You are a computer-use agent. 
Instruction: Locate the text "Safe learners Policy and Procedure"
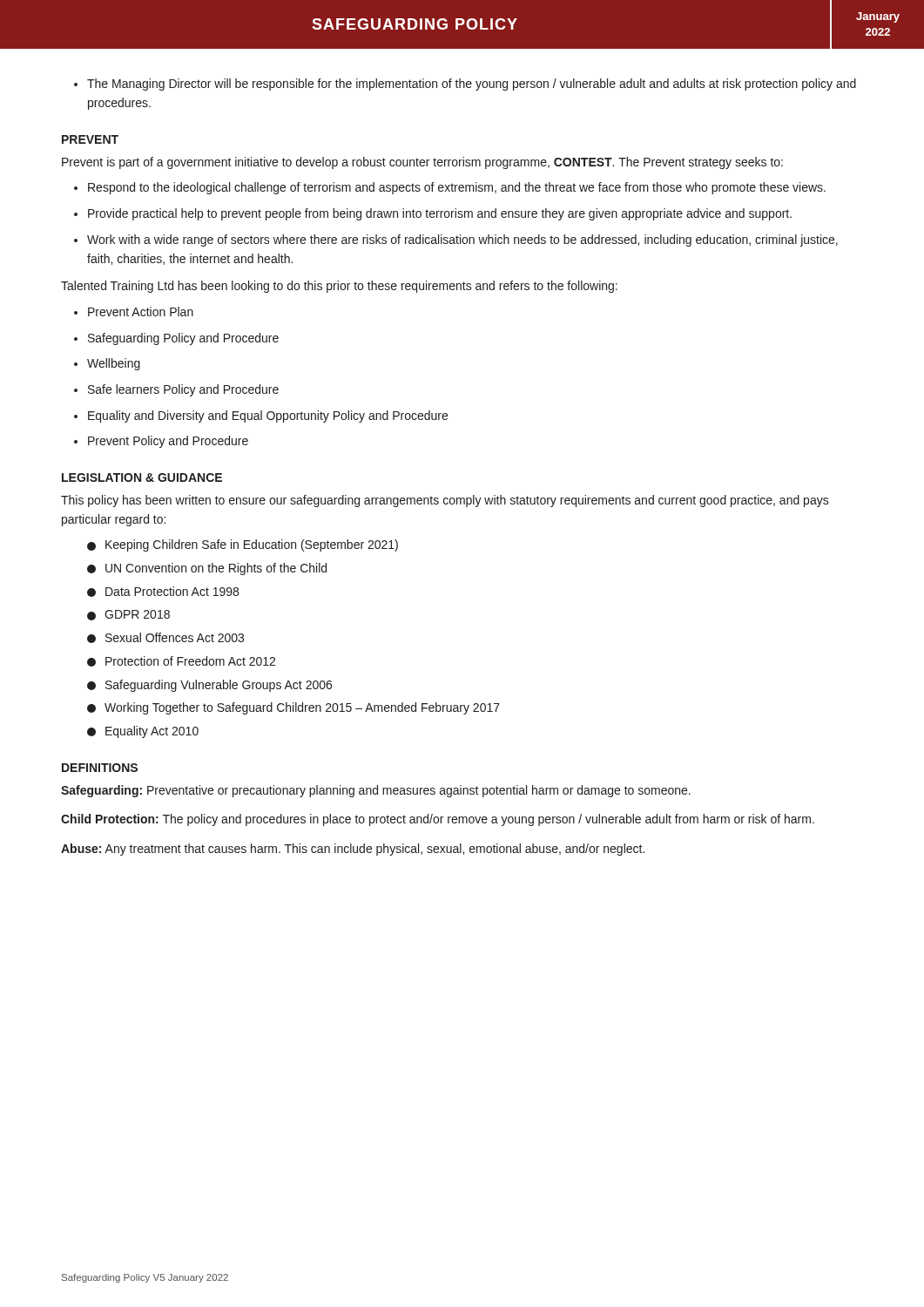click(x=183, y=389)
